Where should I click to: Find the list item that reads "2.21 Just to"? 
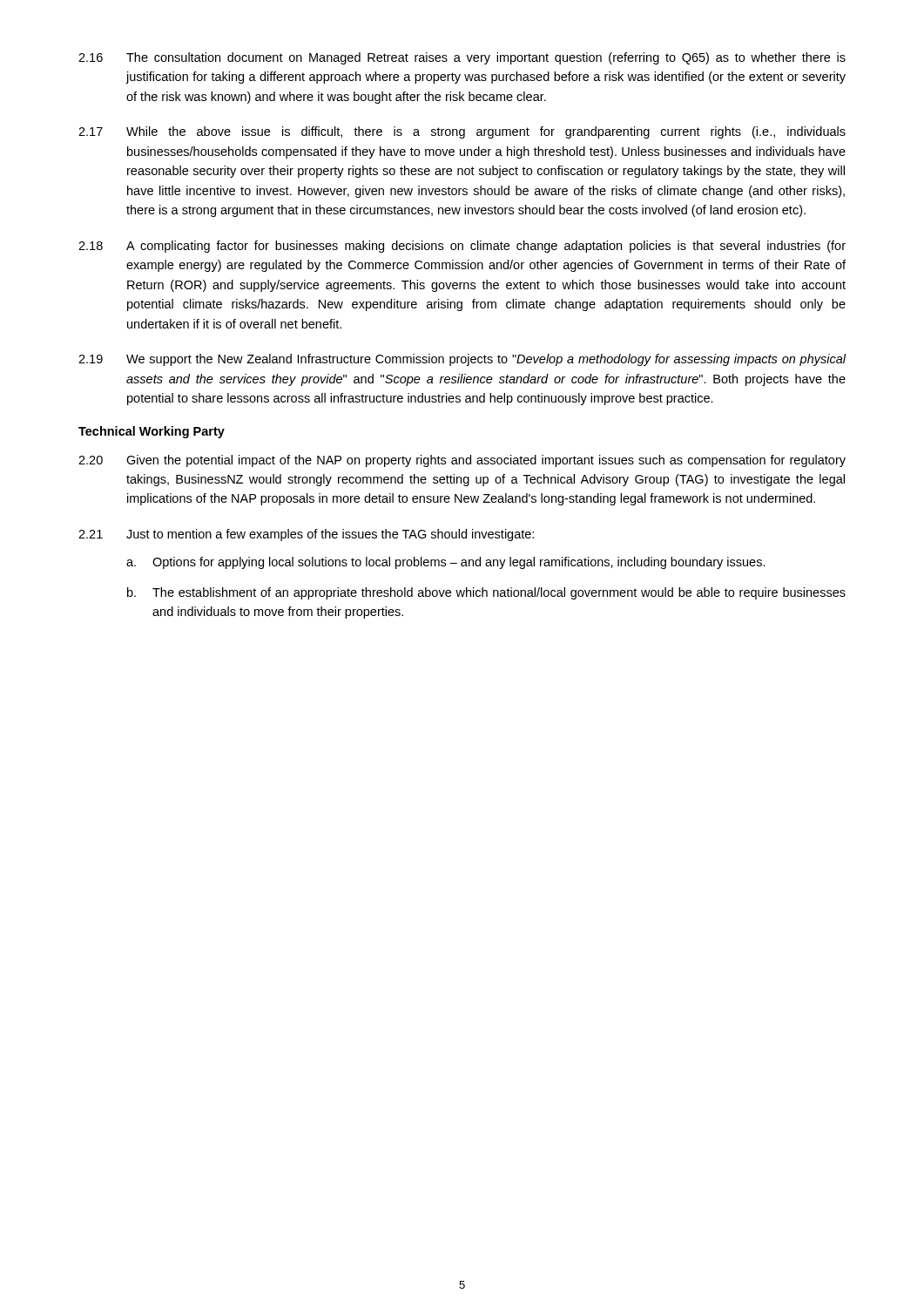coord(462,578)
